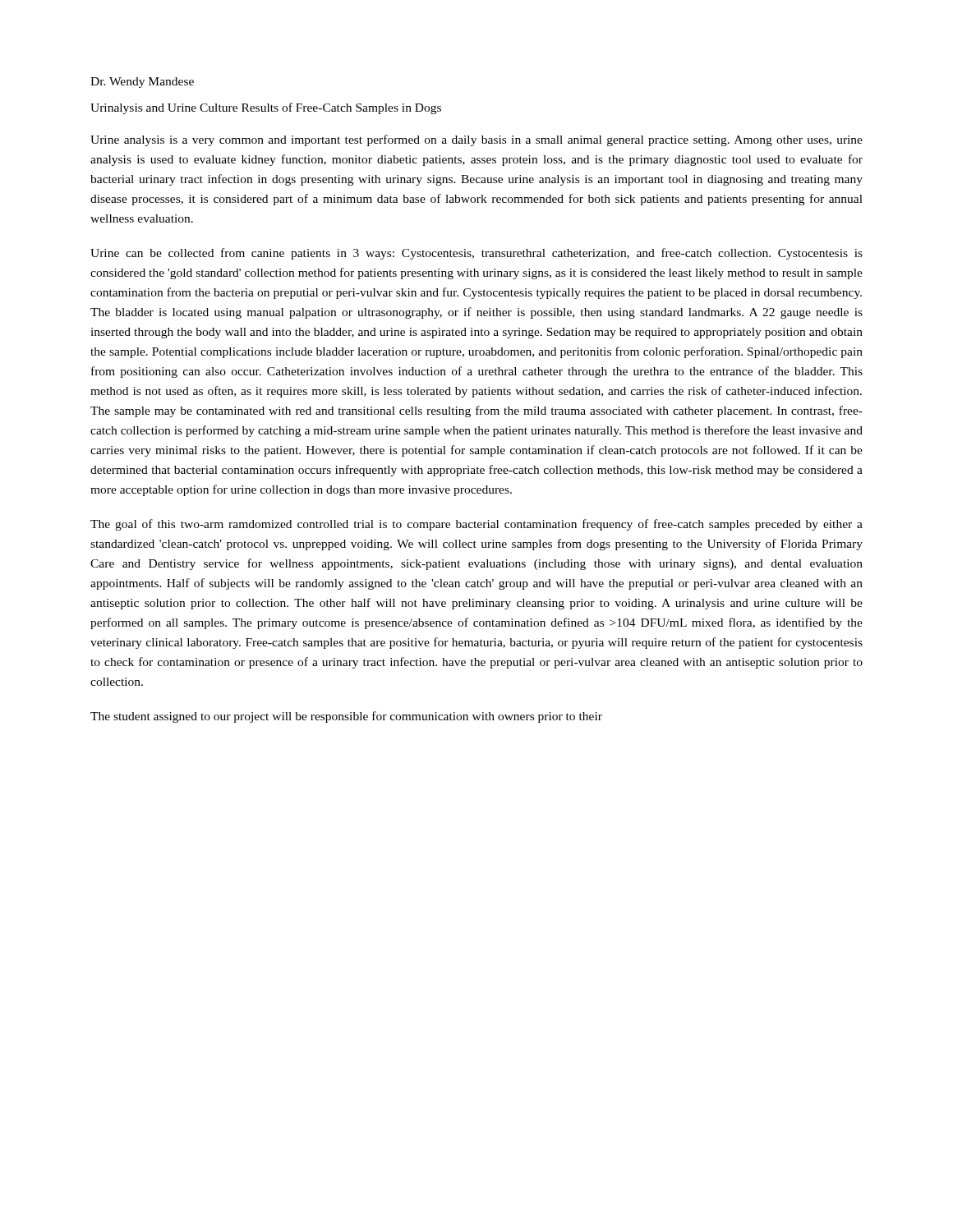Locate the element starting "The student assigned"

346,716
